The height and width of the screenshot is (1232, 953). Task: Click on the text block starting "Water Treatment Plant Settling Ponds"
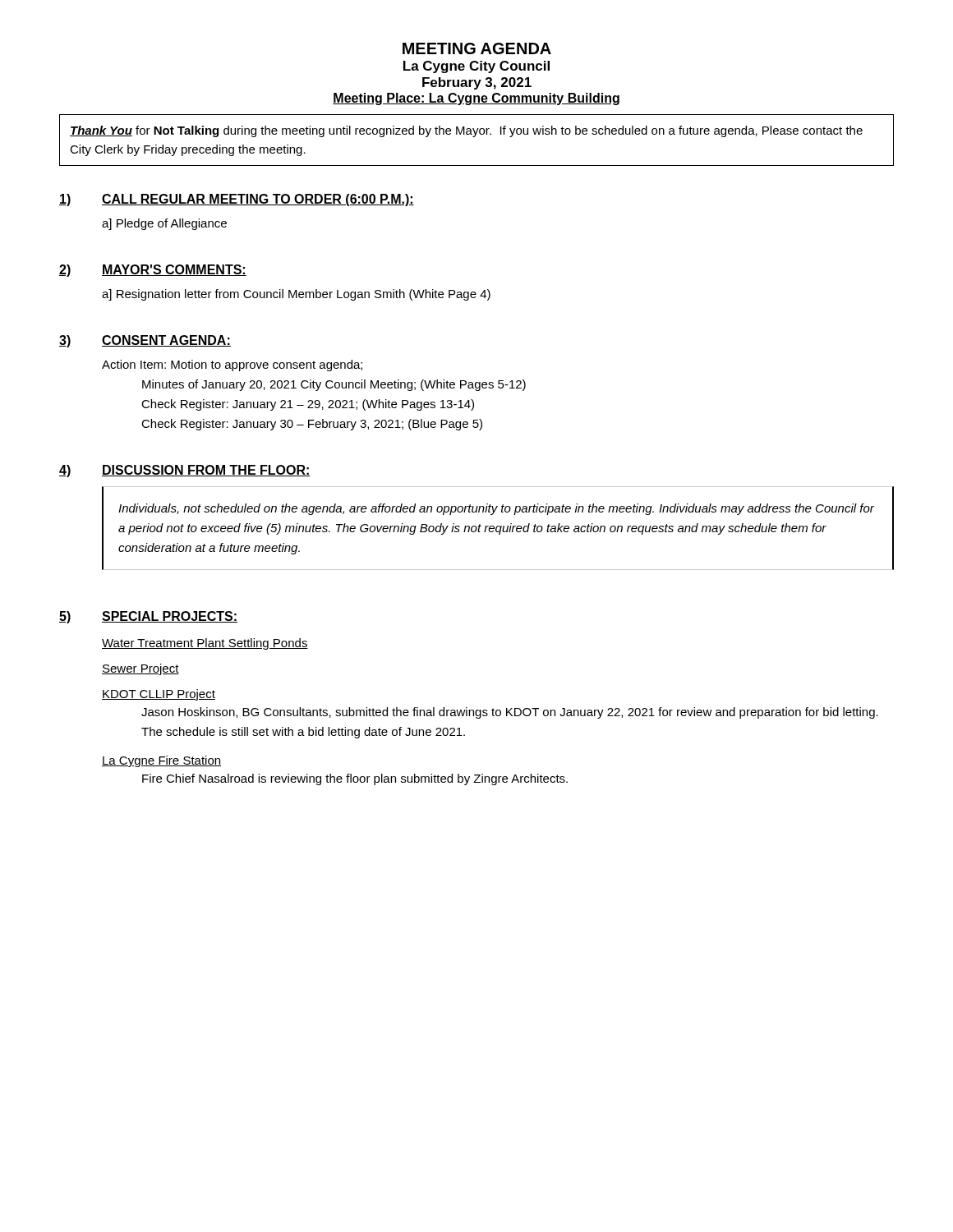[205, 644]
